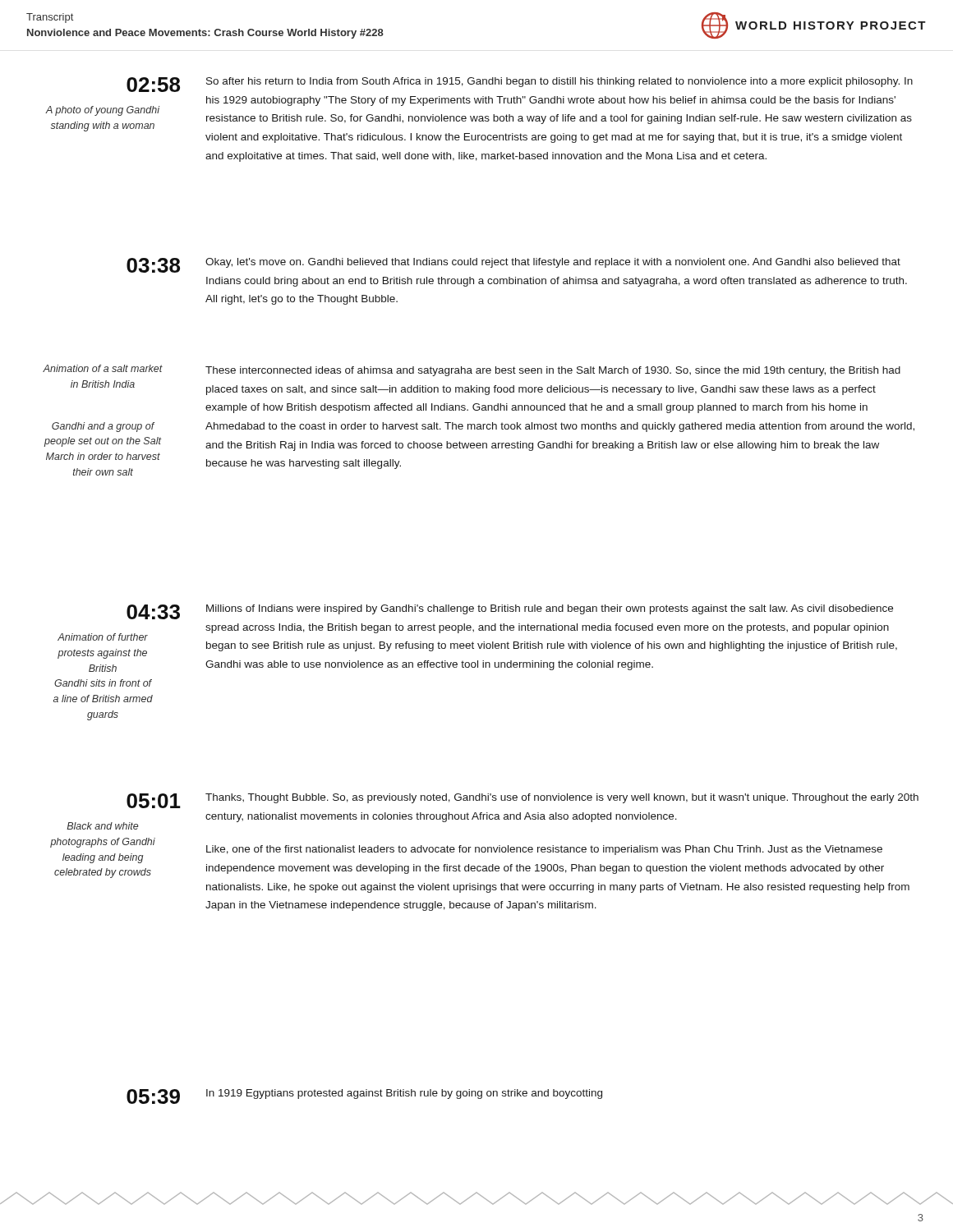Find the caption on this page that starts "Gandhi and a"
The image size is (953, 1232).
[x=103, y=449]
